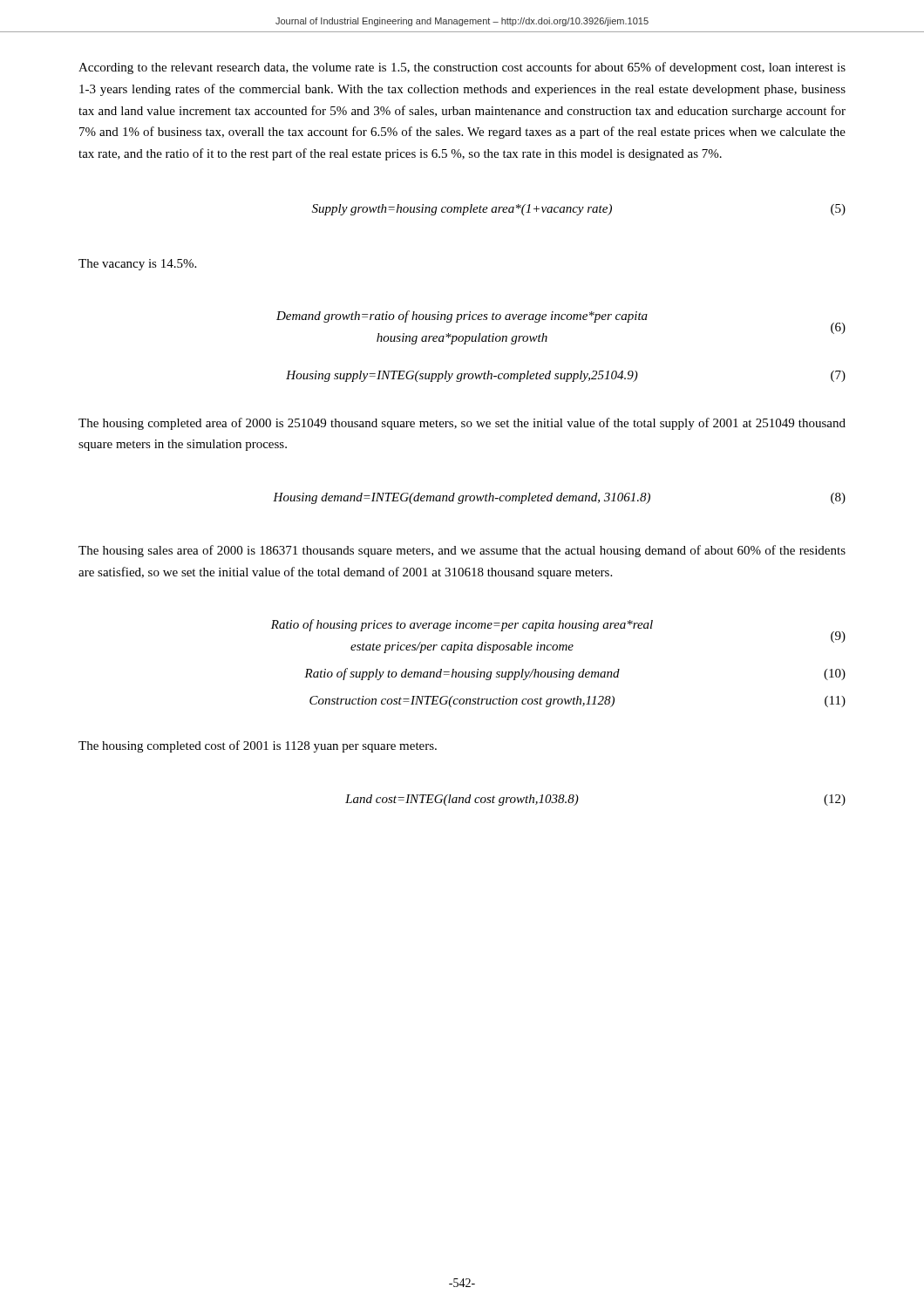The width and height of the screenshot is (924, 1308).
Task: Point to the passage starting "Land cost=INTEG(land cost growth,1038.8) (12)"
Action: 460,800
